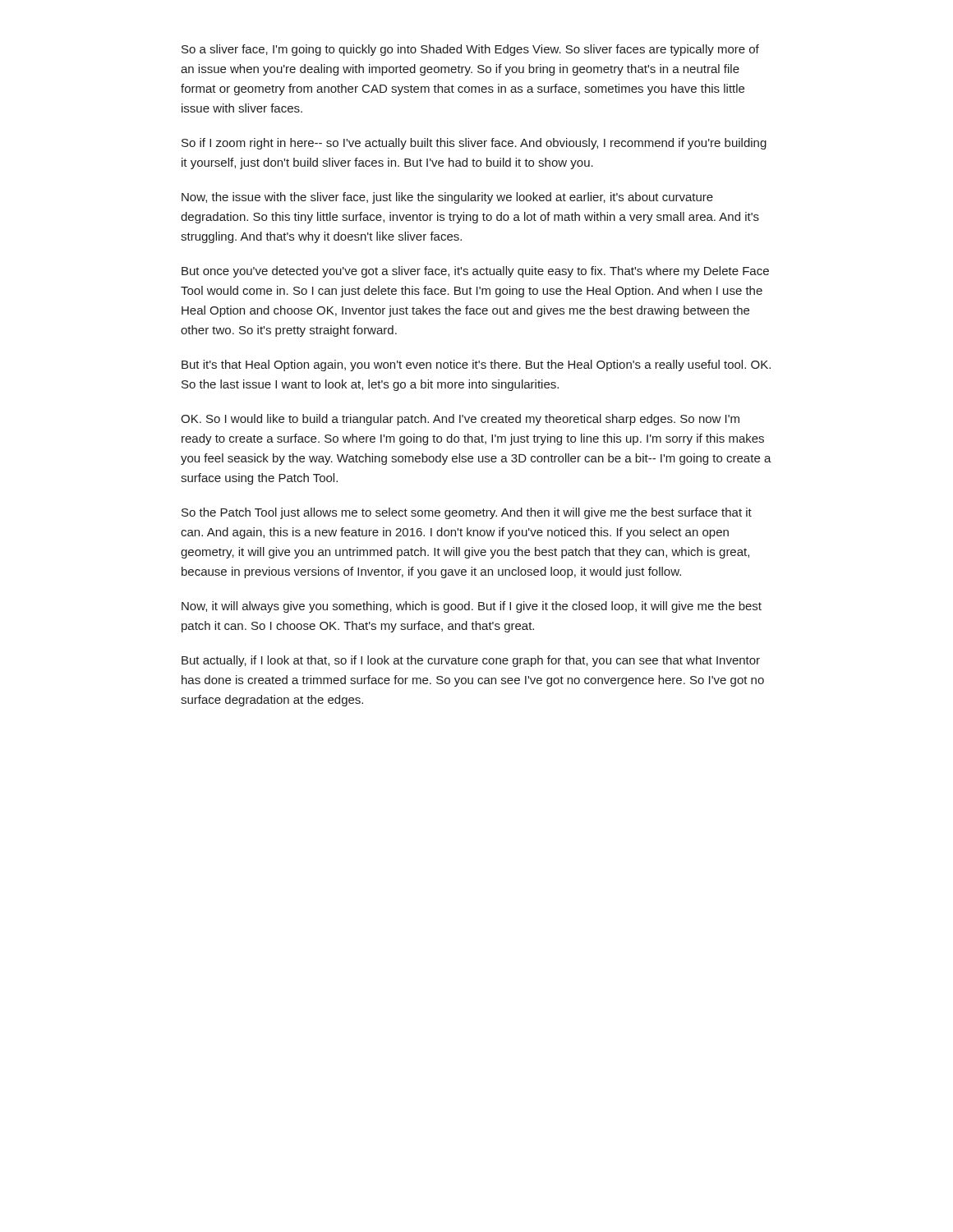953x1232 pixels.
Task: Find the block on this page that starts "But once you've detected you've got a"
Action: 475,300
